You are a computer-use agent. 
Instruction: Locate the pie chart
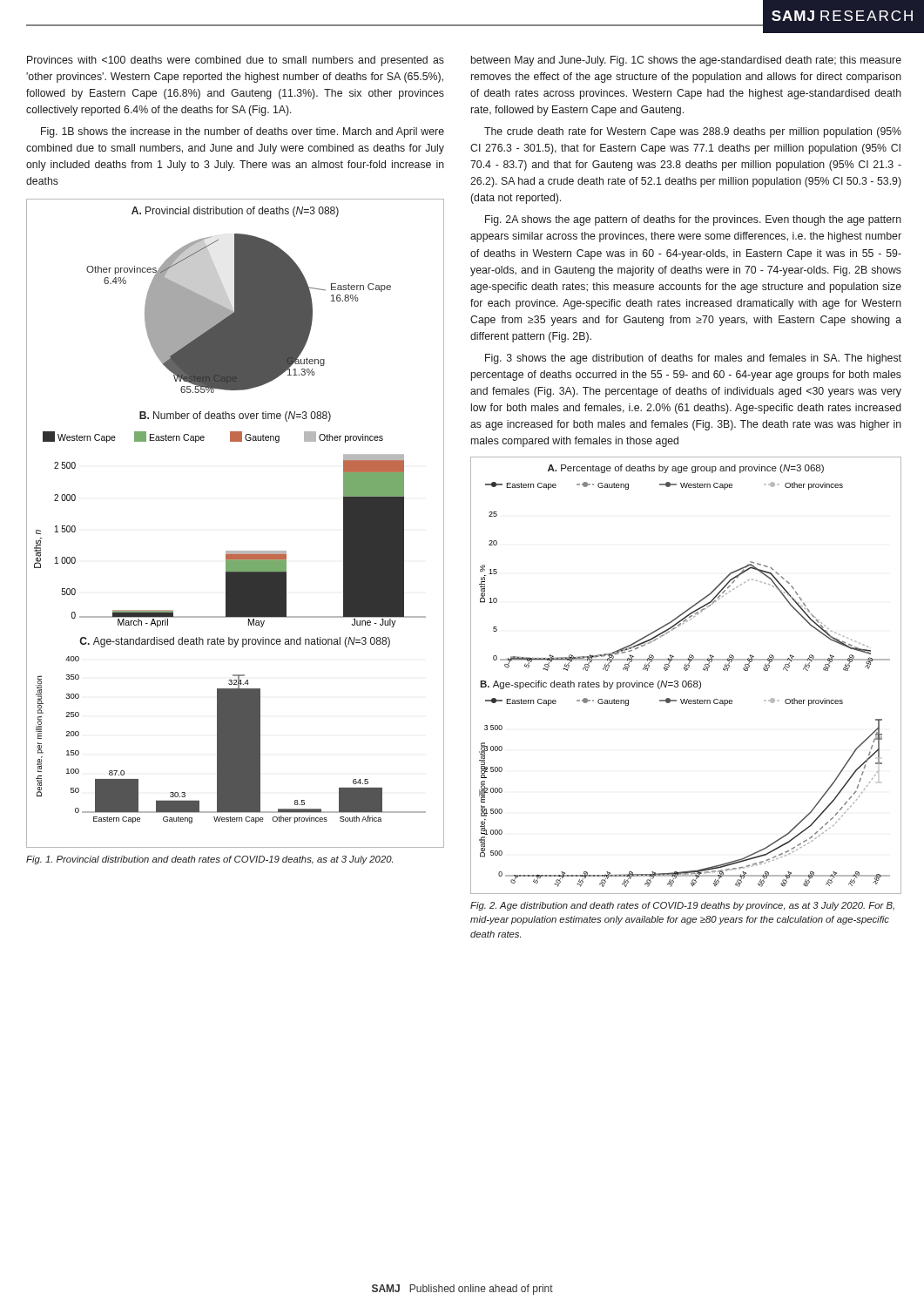coord(235,524)
